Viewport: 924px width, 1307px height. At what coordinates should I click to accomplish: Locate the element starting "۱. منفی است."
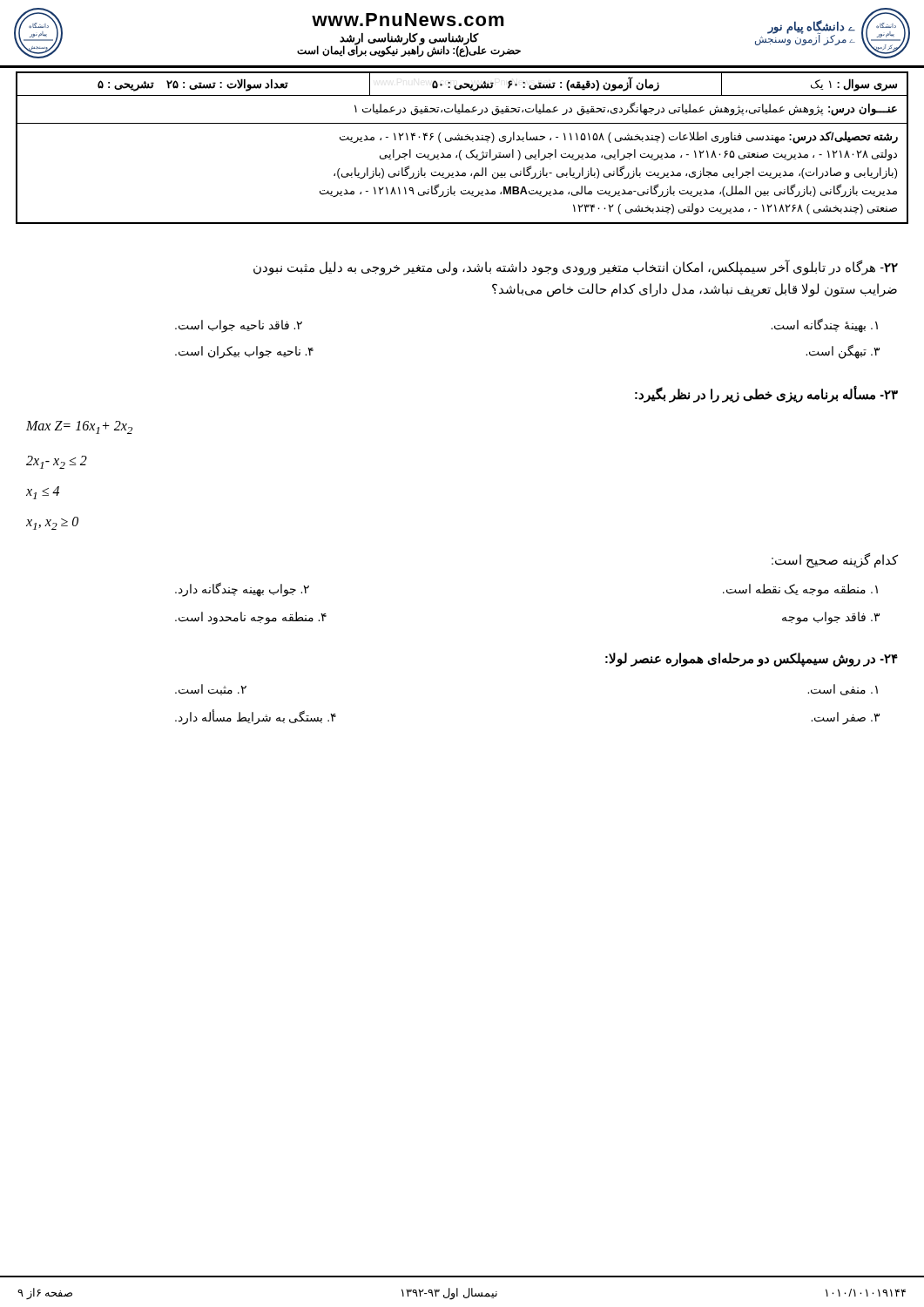(x=844, y=689)
